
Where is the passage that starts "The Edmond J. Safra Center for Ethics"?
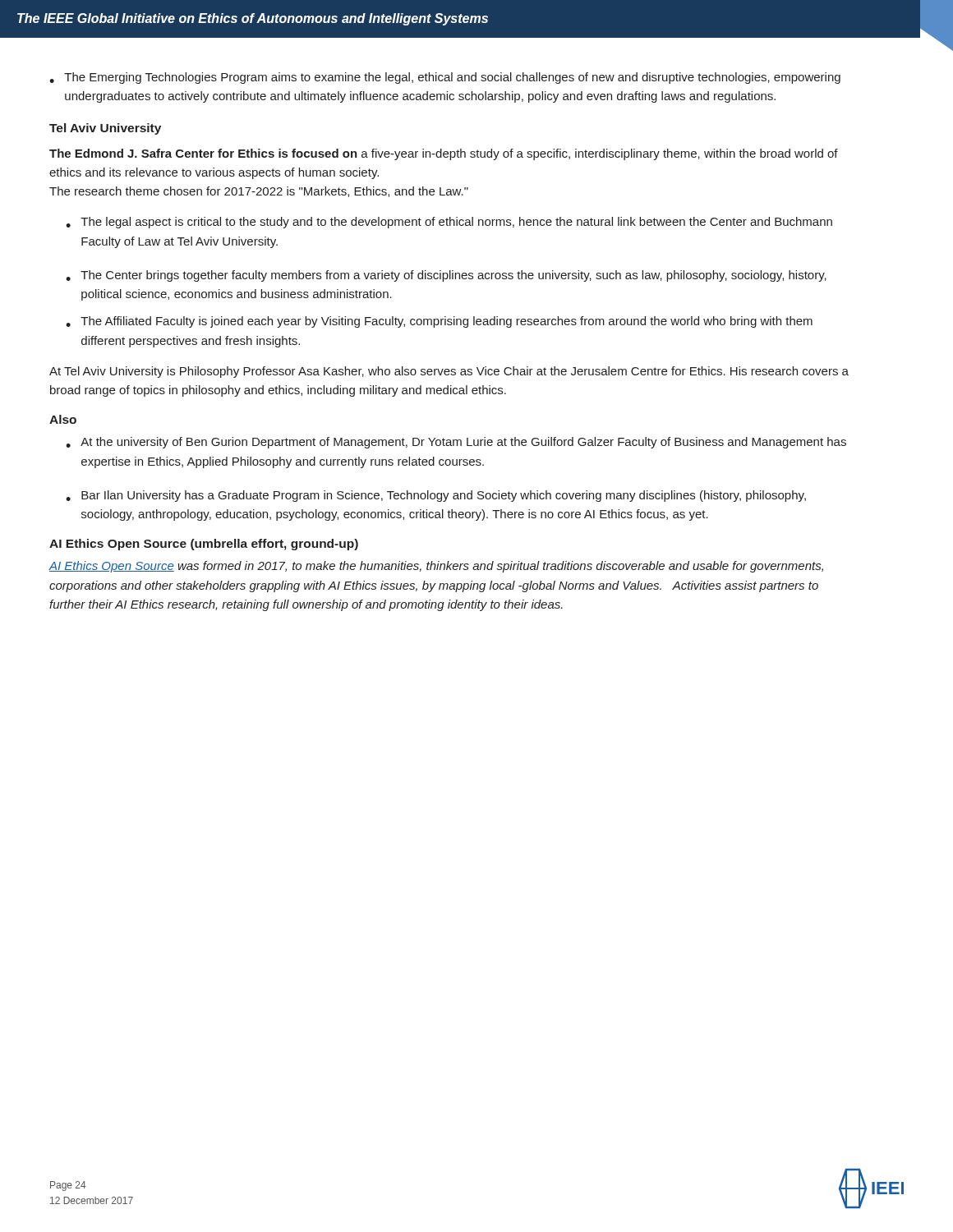coord(444,154)
